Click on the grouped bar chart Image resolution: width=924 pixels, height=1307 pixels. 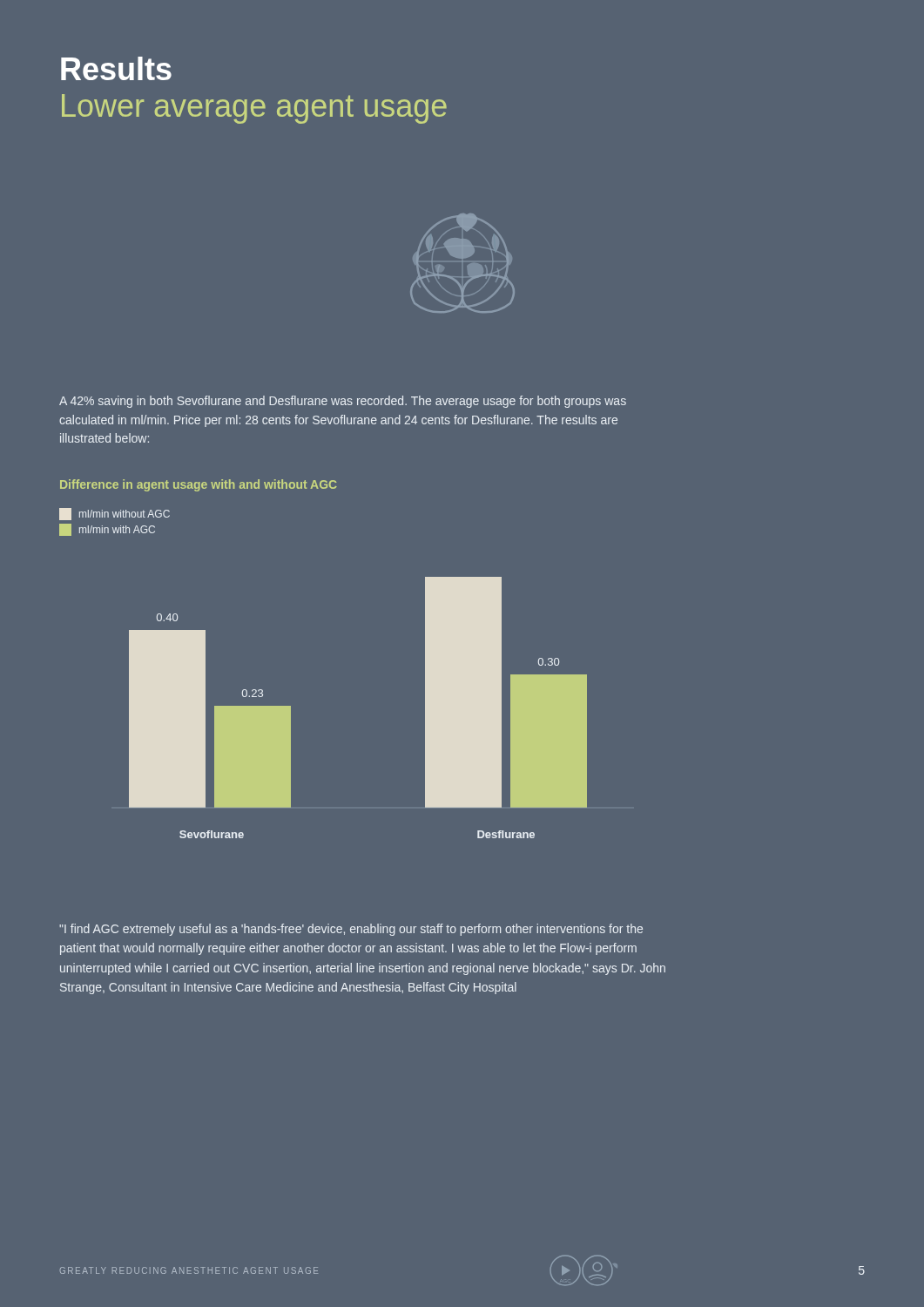point(364,703)
